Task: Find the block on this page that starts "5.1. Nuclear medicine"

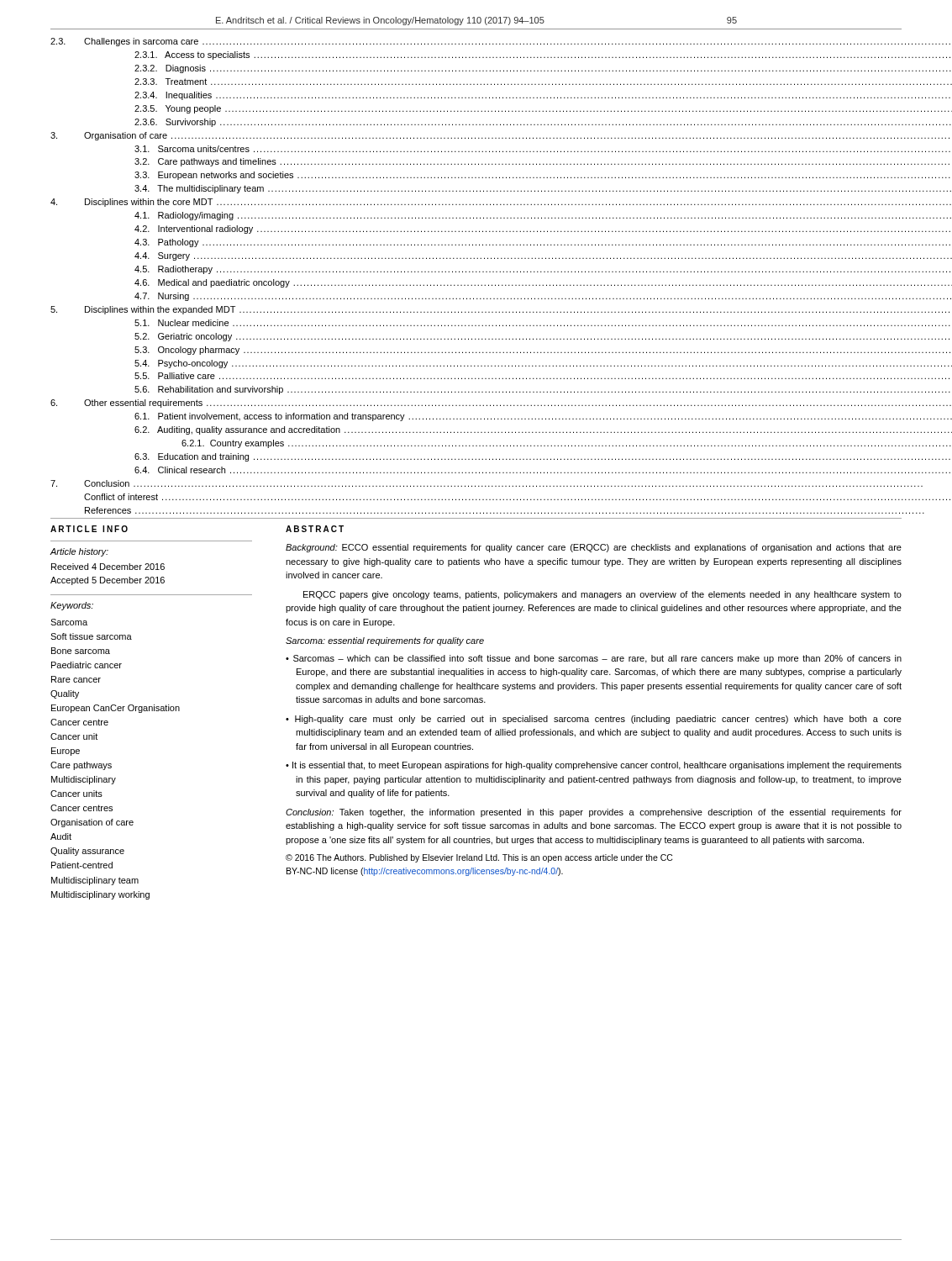Action: pos(501,323)
